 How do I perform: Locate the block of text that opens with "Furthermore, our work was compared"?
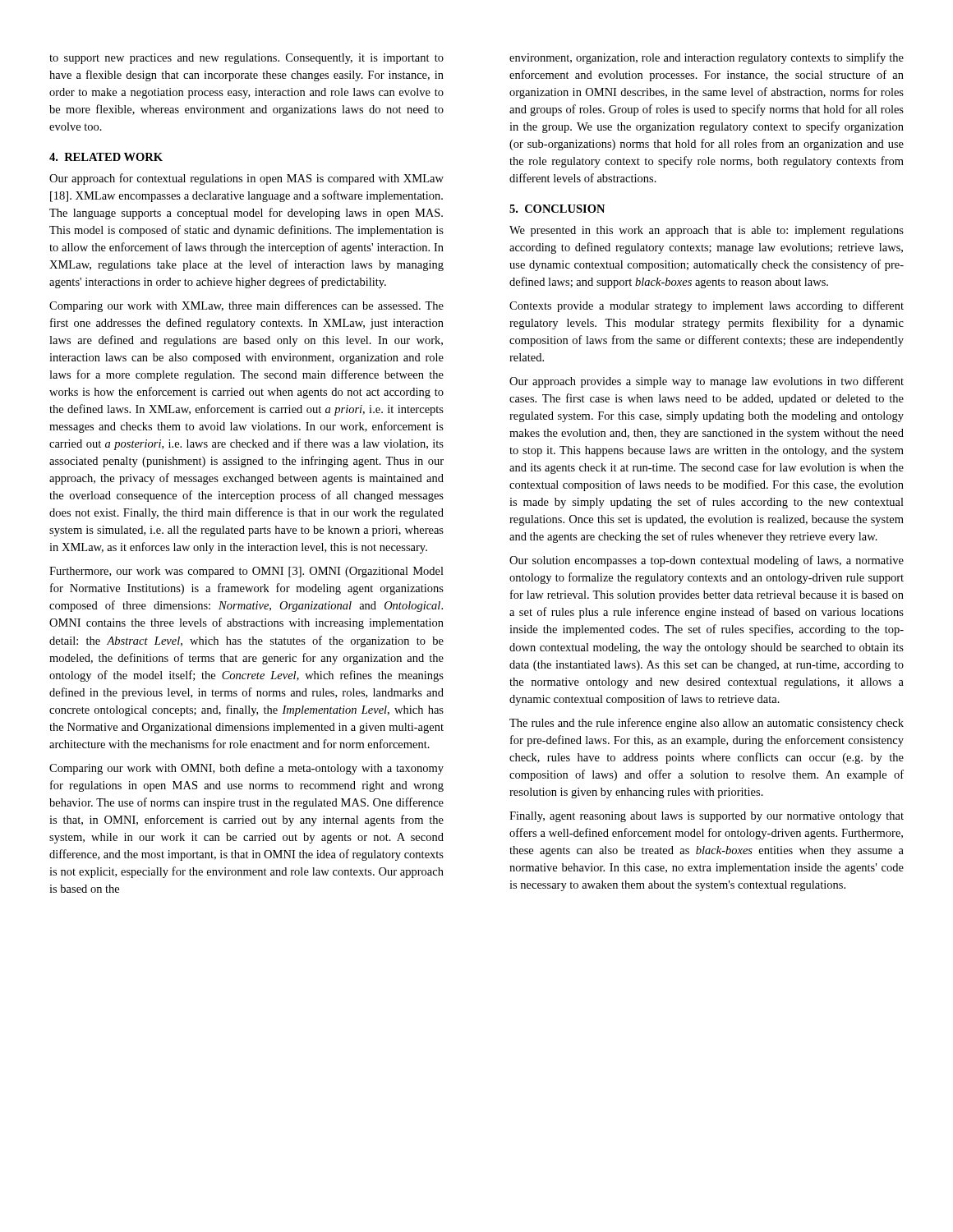pyautogui.click(x=246, y=658)
